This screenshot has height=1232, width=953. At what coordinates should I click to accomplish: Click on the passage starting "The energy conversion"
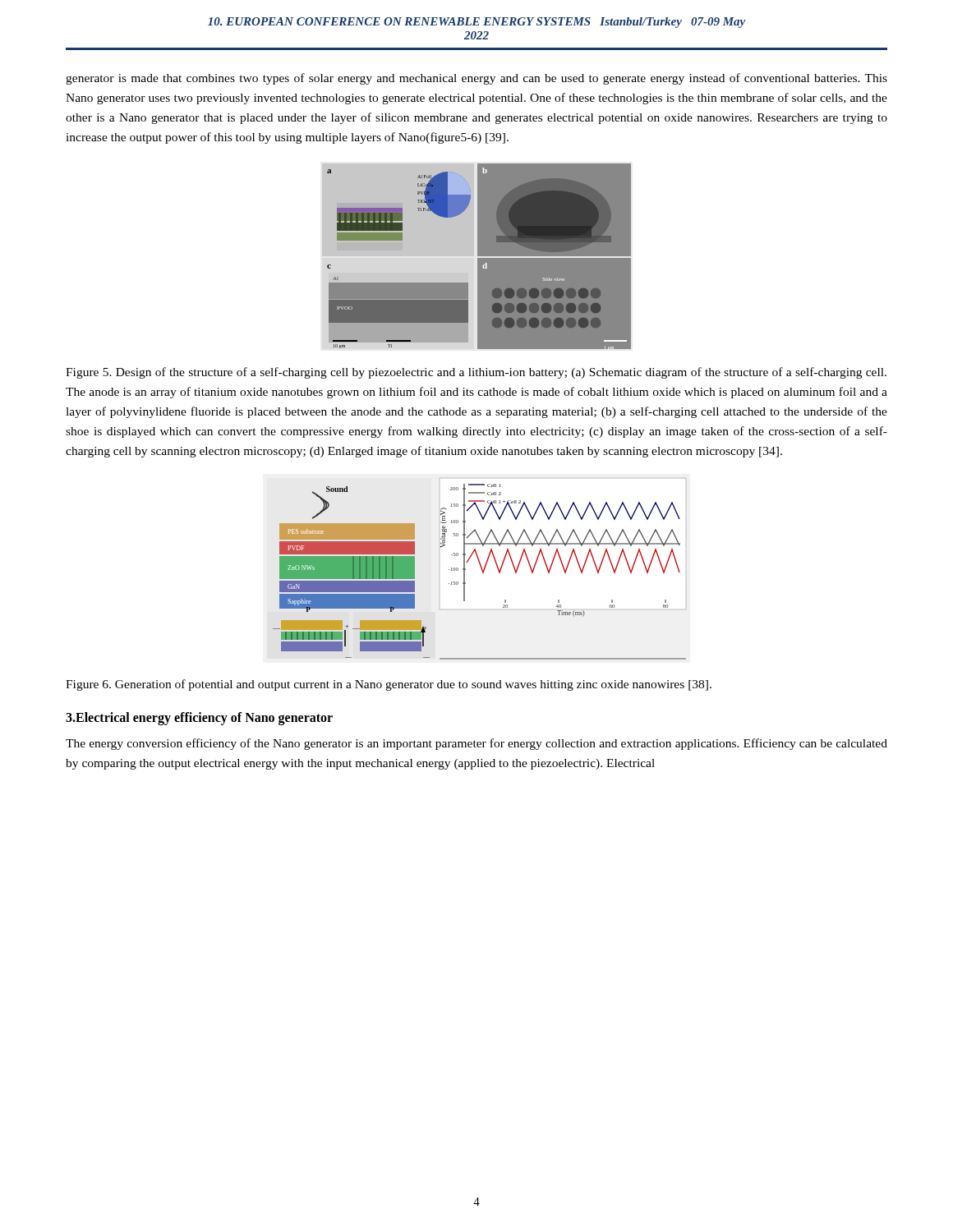click(x=476, y=753)
